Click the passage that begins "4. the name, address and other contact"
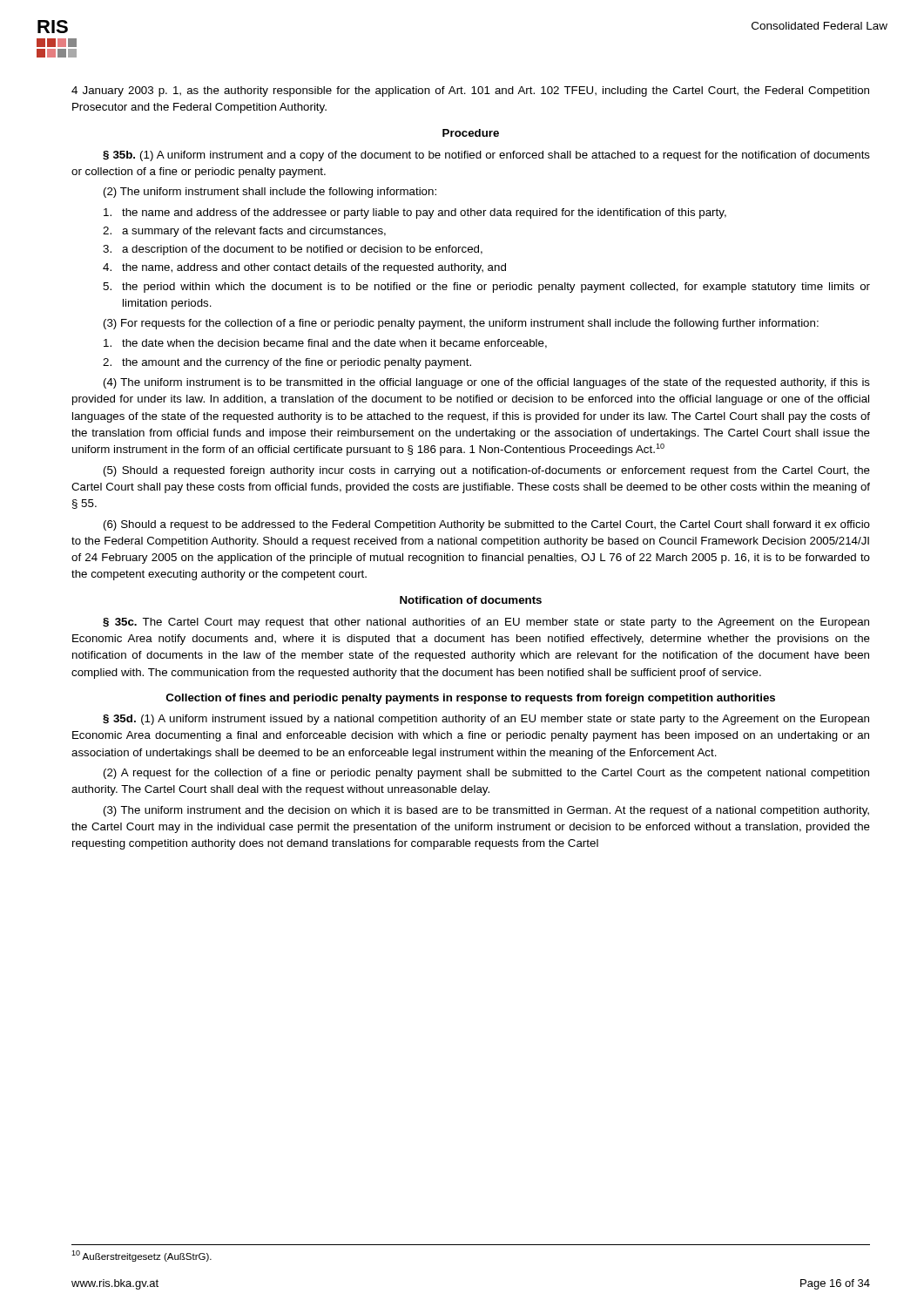 click(486, 268)
